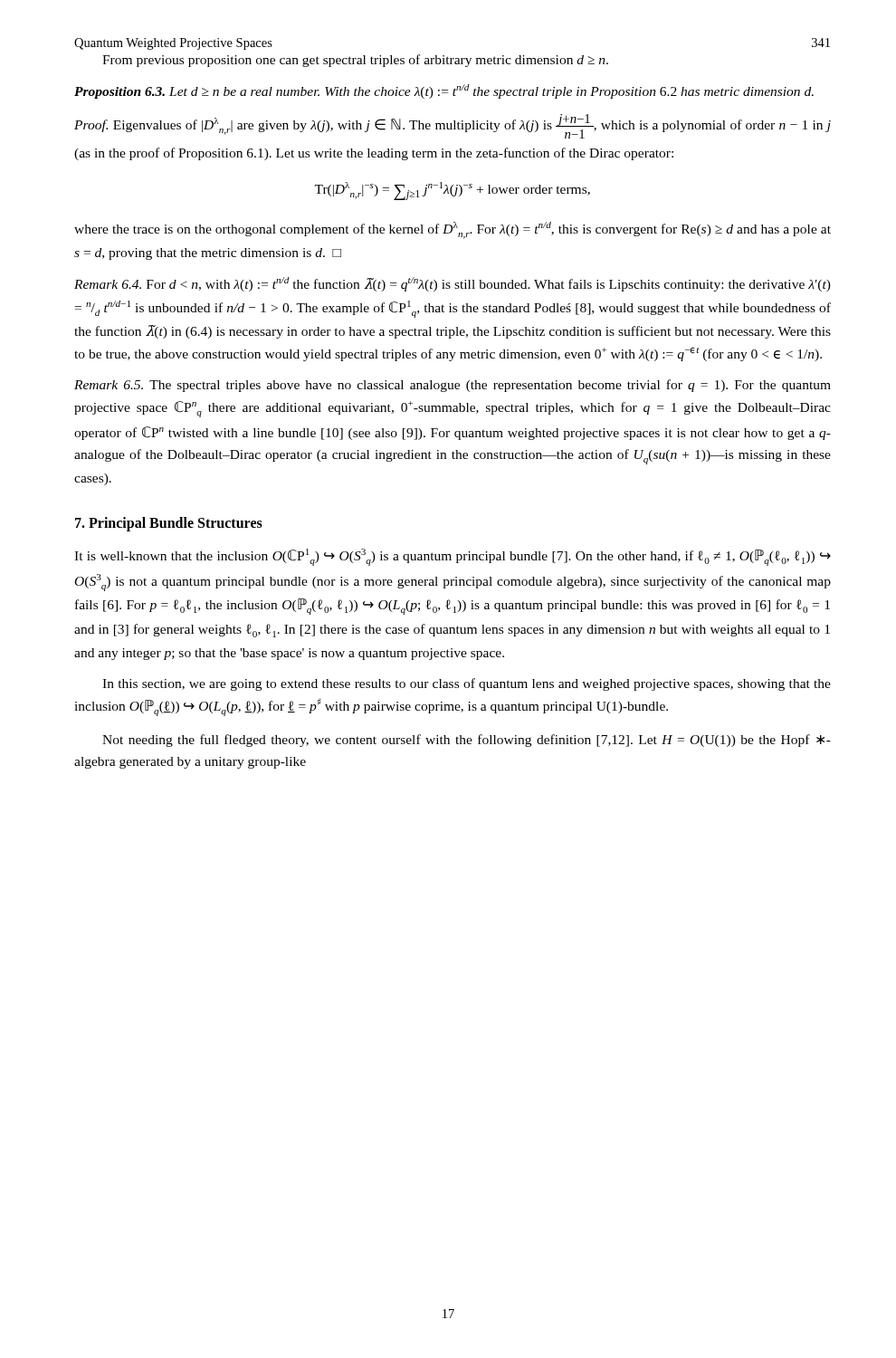Point to the block beginning "Proof. Eigenvalues of"
Viewport: 896px width, 1358px height.
click(453, 137)
